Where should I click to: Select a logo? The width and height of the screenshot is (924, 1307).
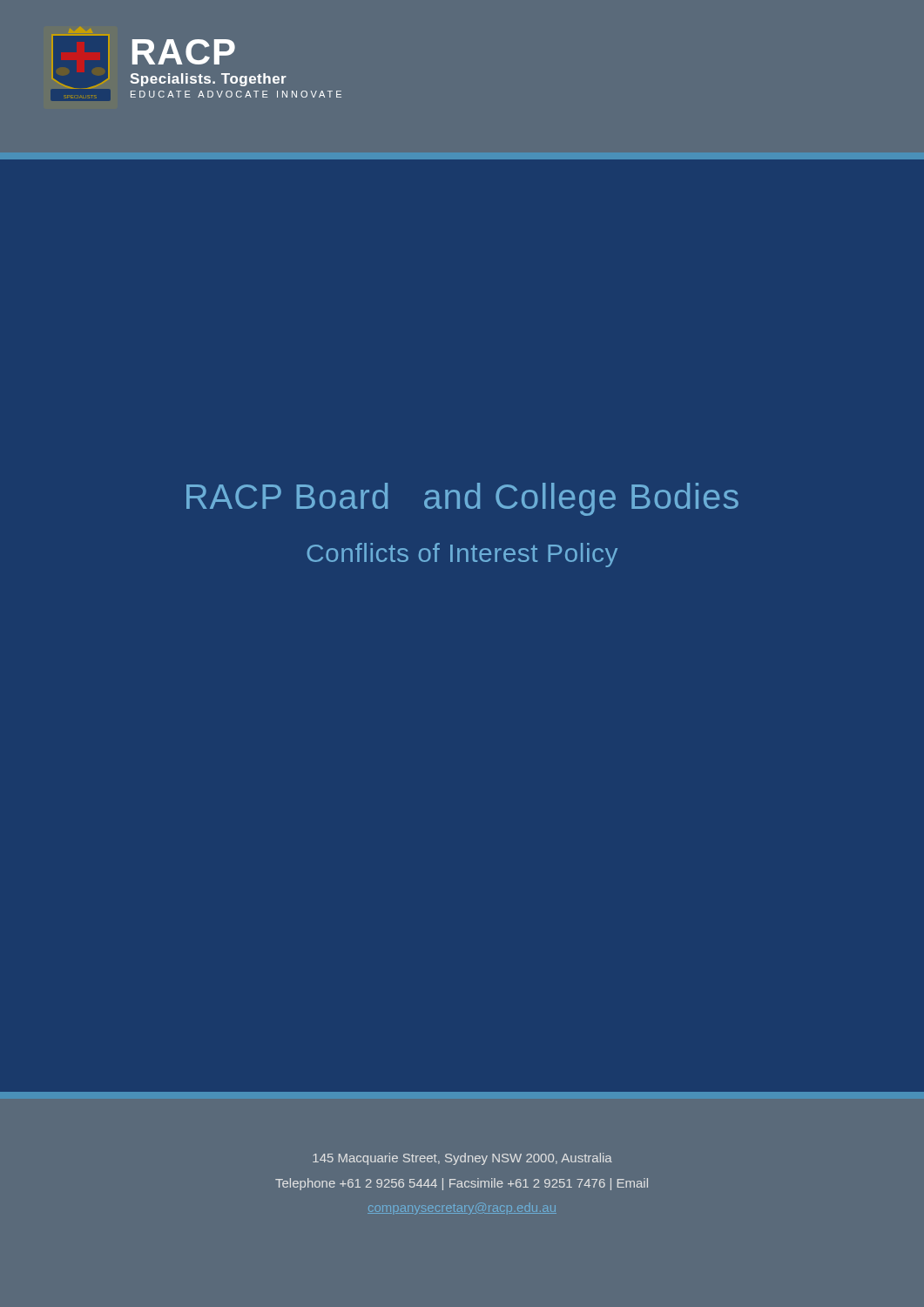[194, 68]
